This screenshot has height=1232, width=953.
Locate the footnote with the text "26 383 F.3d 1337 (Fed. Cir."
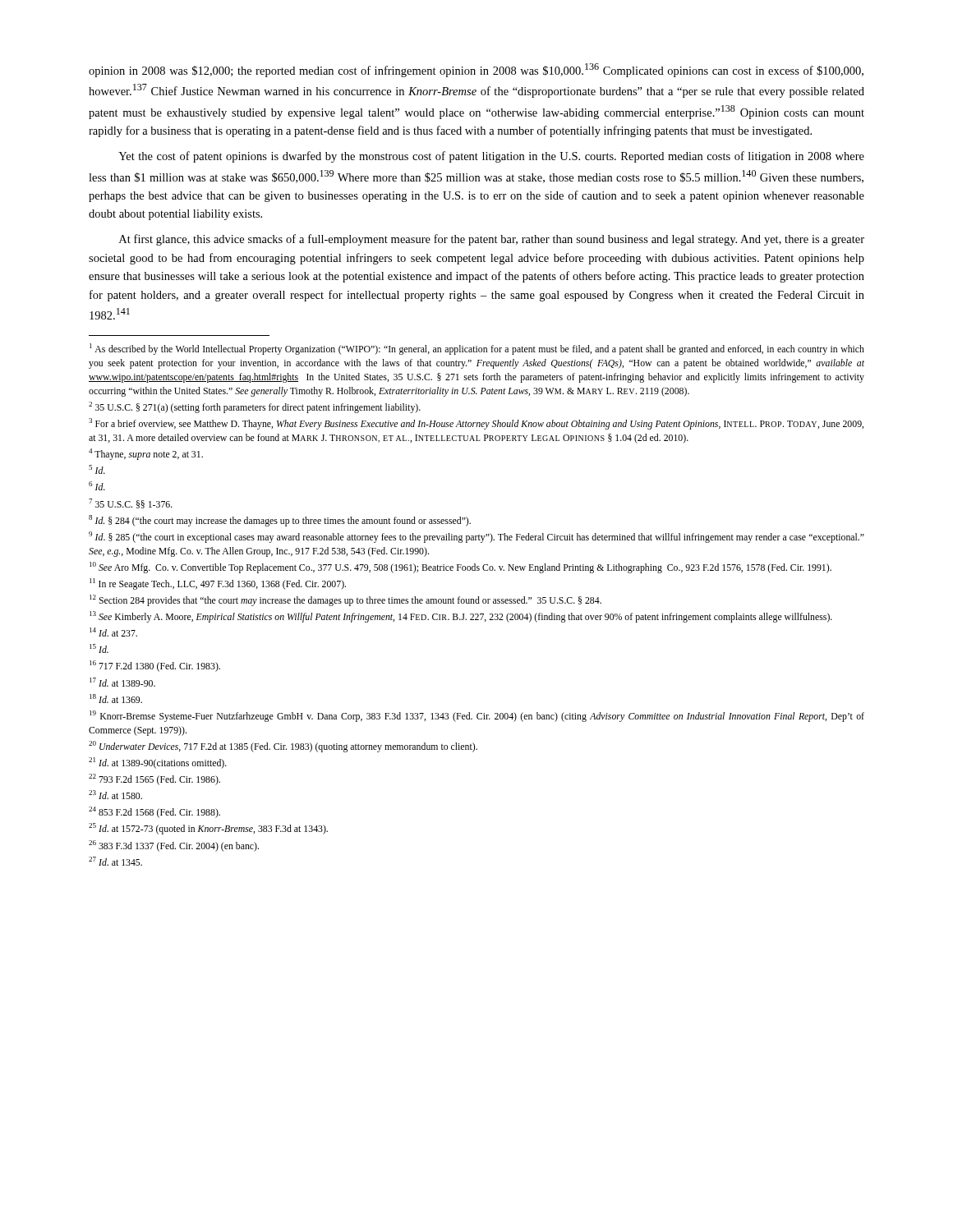(x=174, y=845)
